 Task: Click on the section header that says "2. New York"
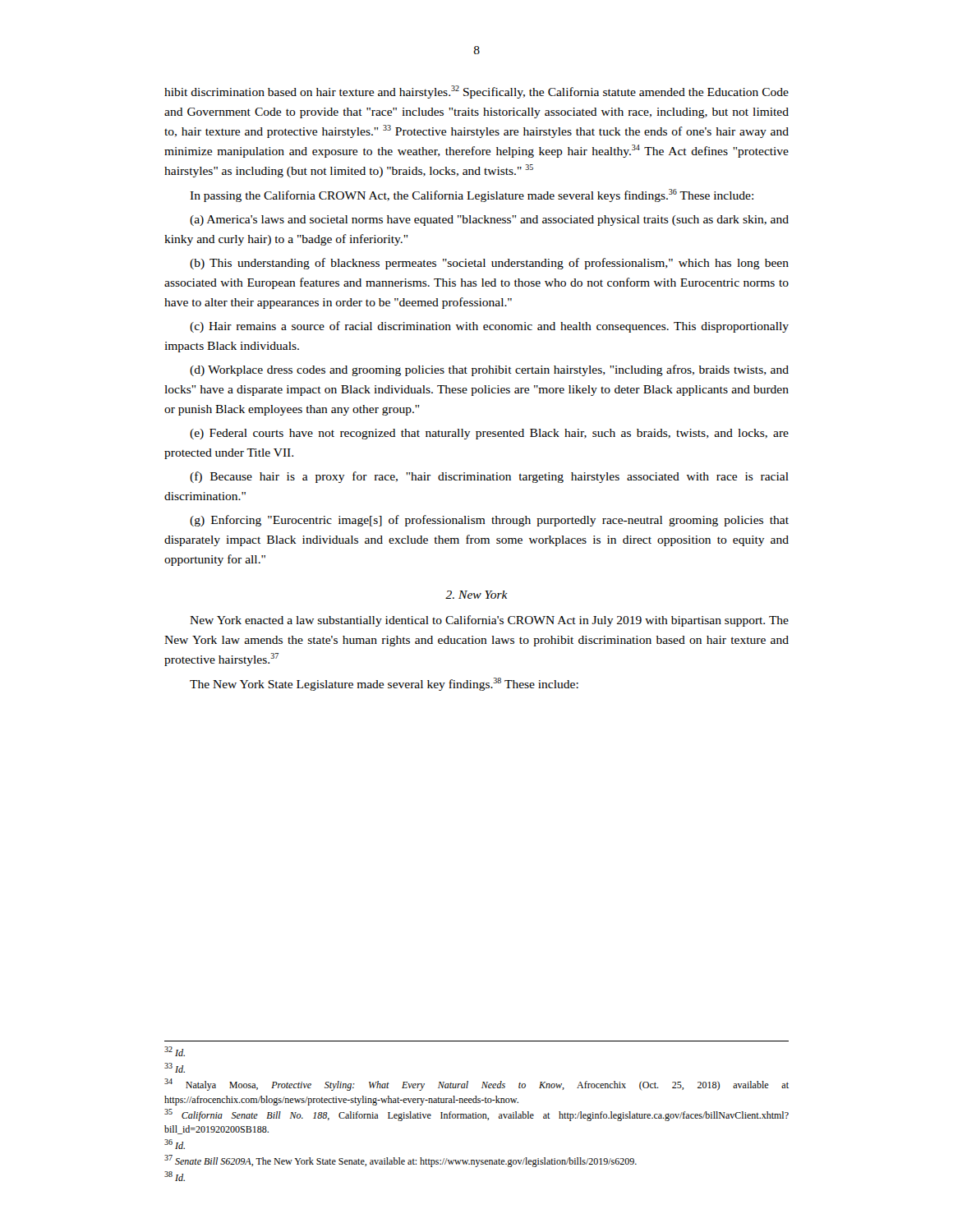[x=476, y=595]
